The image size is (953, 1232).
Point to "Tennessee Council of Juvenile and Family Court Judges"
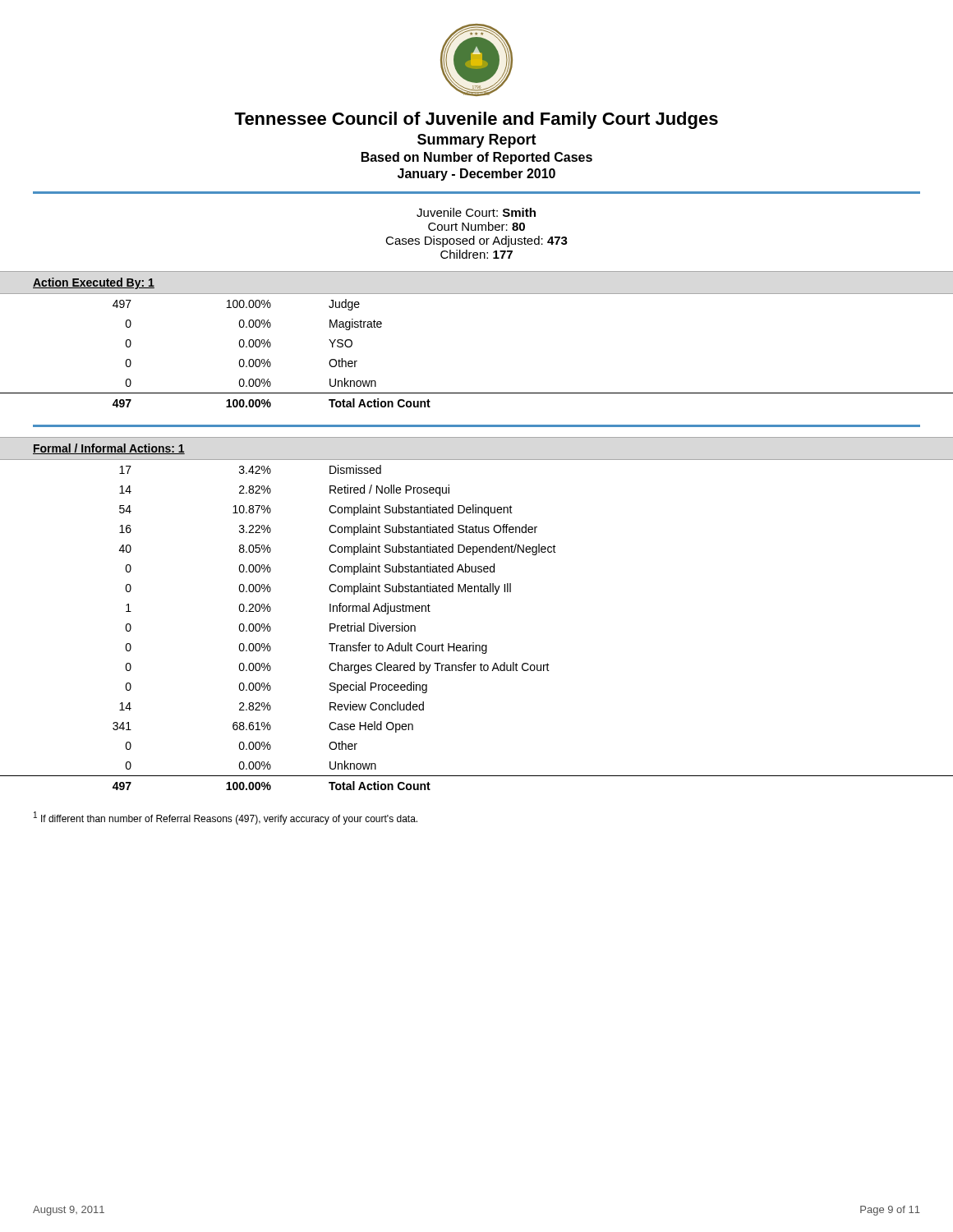point(476,119)
